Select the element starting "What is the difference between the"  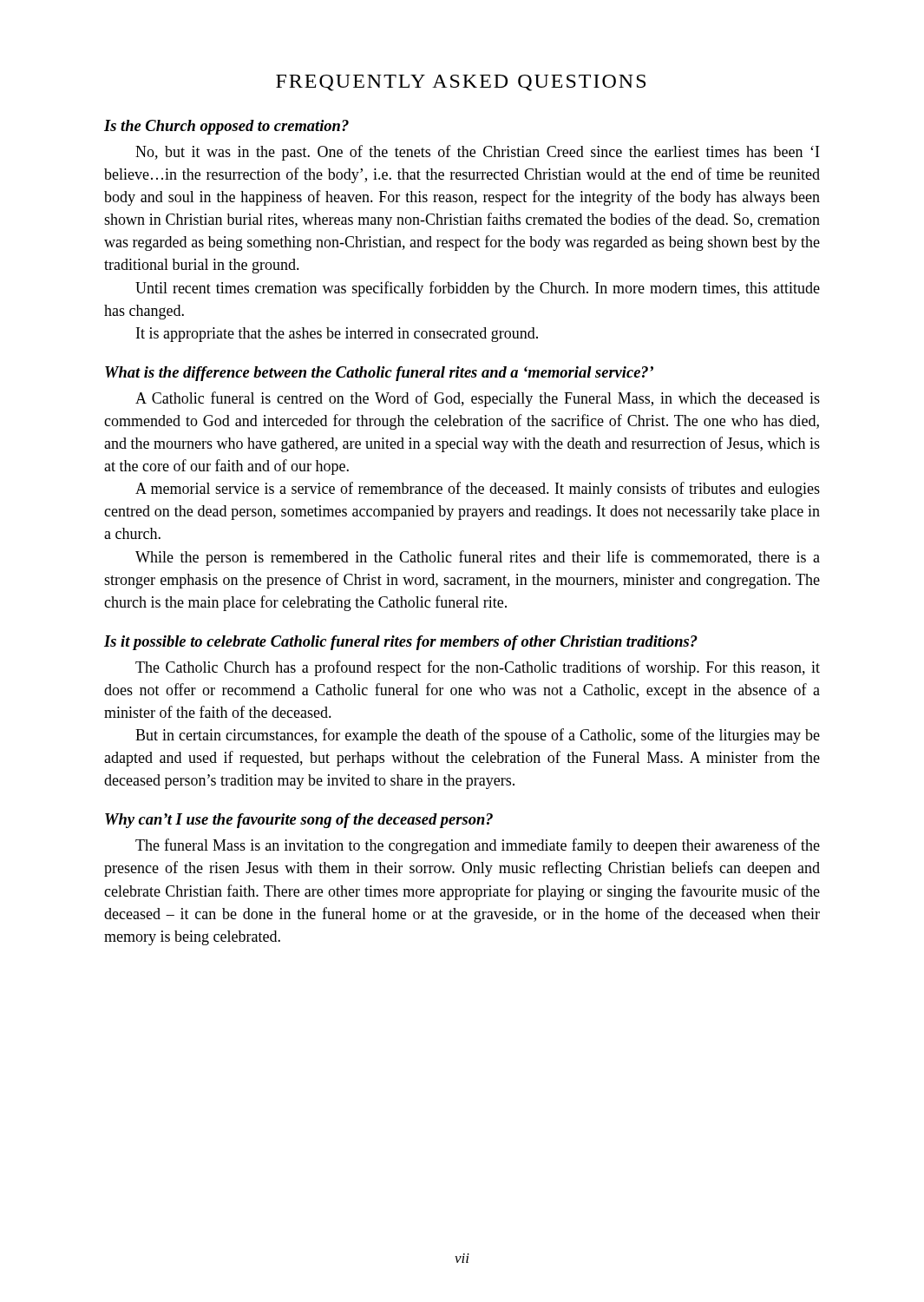[x=462, y=373]
